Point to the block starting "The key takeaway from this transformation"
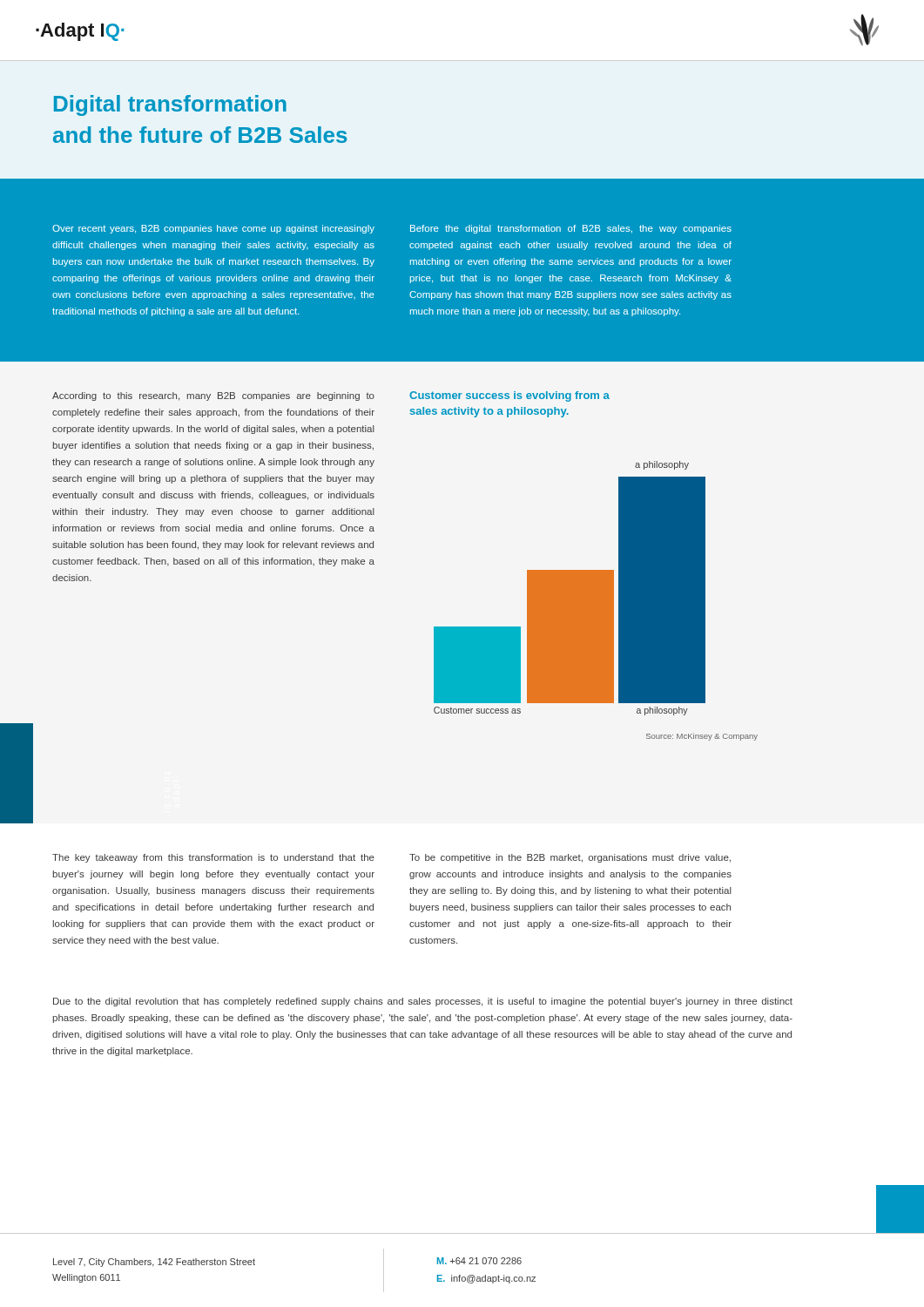 coord(213,899)
